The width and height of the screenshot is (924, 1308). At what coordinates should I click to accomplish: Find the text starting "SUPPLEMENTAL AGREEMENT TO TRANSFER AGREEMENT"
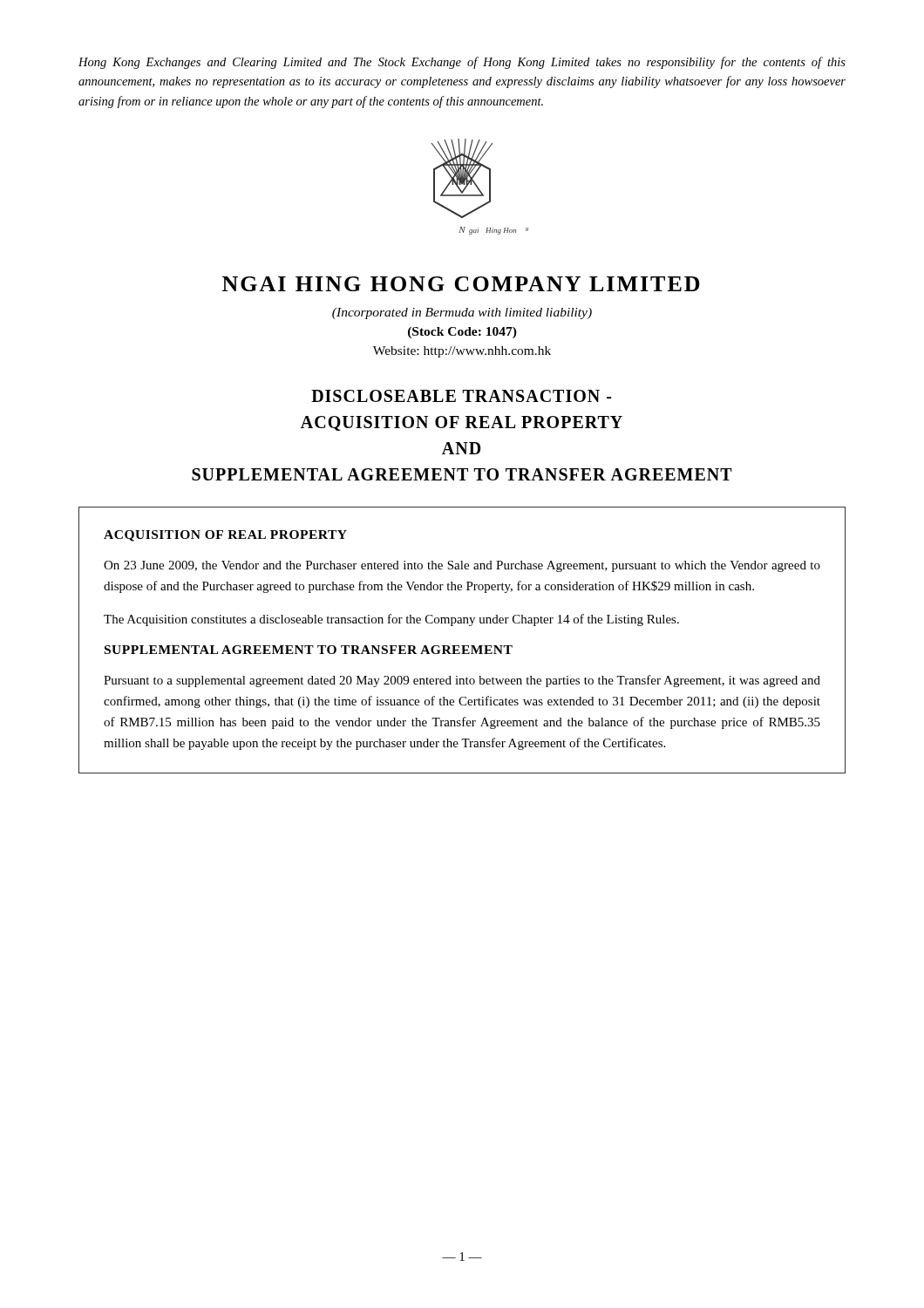[x=308, y=650]
